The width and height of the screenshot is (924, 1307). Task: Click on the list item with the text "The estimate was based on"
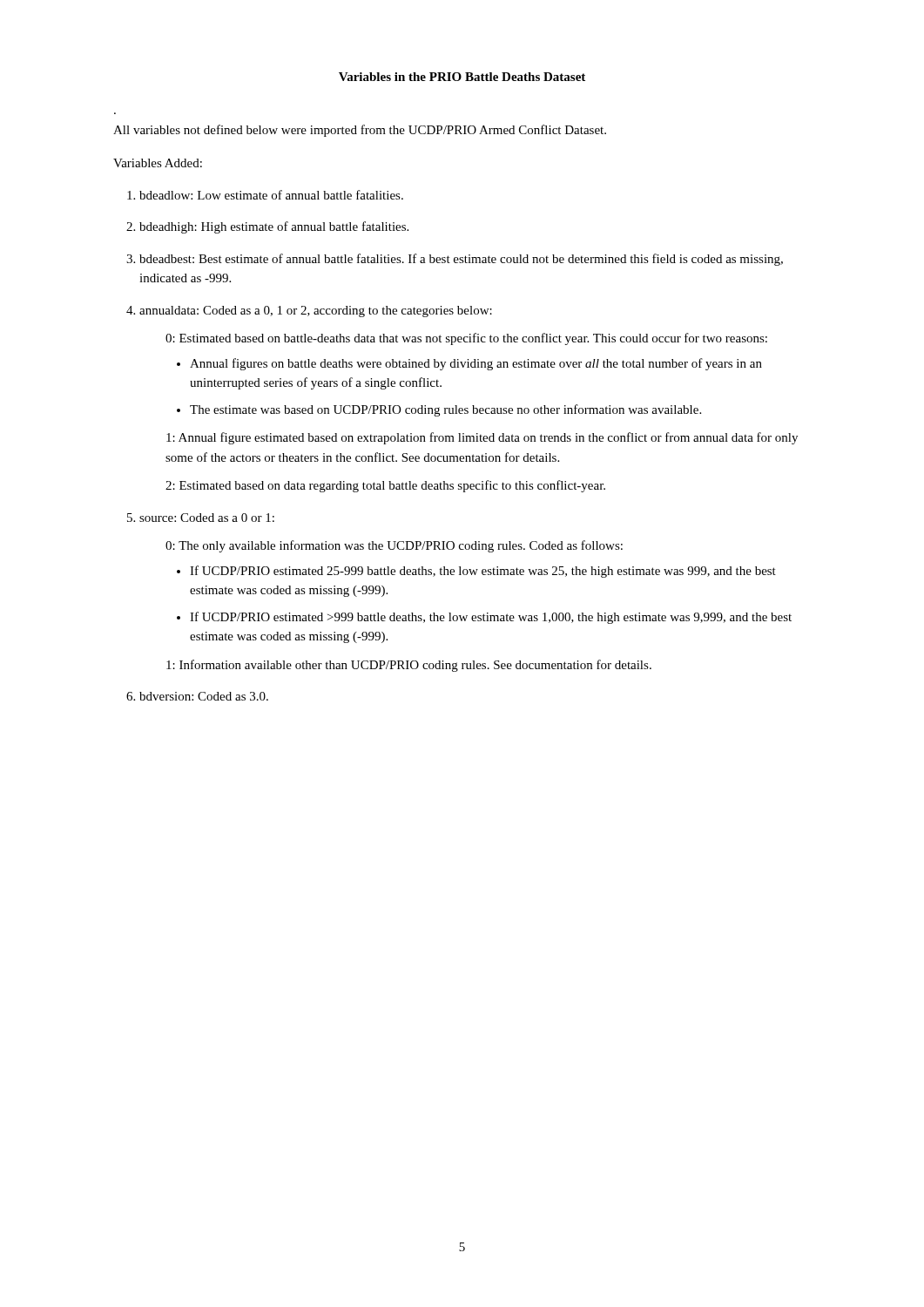pos(446,409)
